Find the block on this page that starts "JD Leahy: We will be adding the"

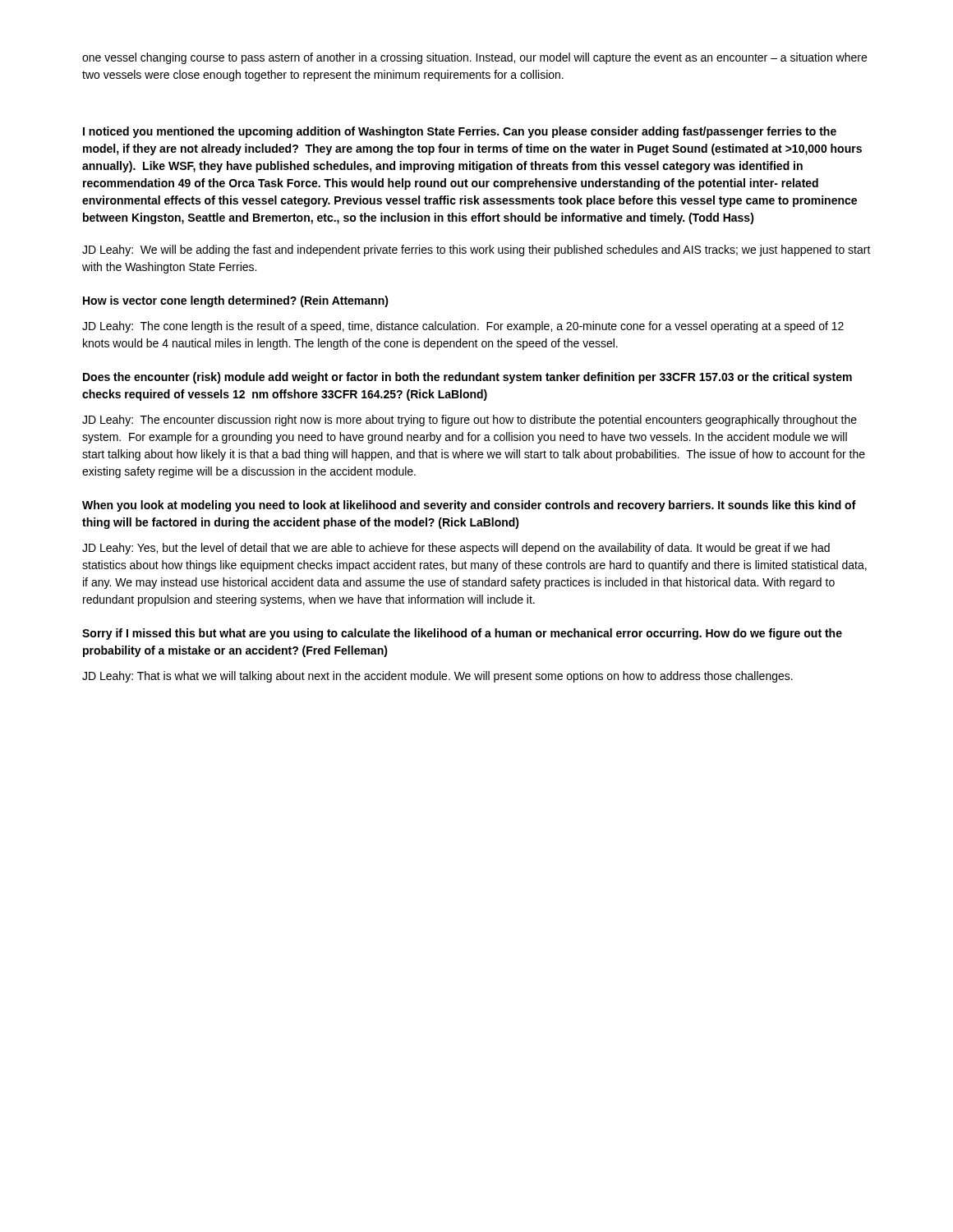click(x=476, y=258)
